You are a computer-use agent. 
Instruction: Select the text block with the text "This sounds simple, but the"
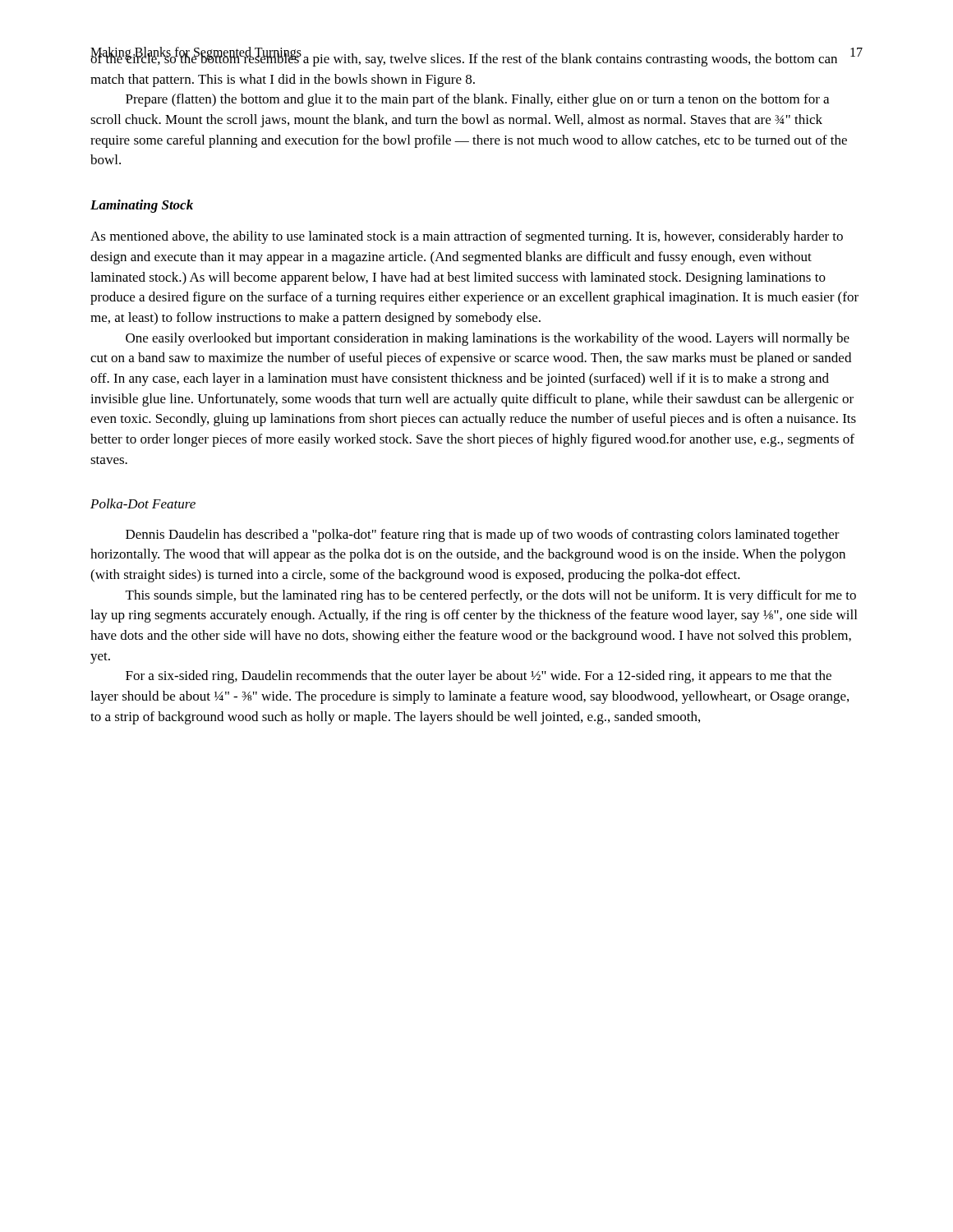(476, 626)
